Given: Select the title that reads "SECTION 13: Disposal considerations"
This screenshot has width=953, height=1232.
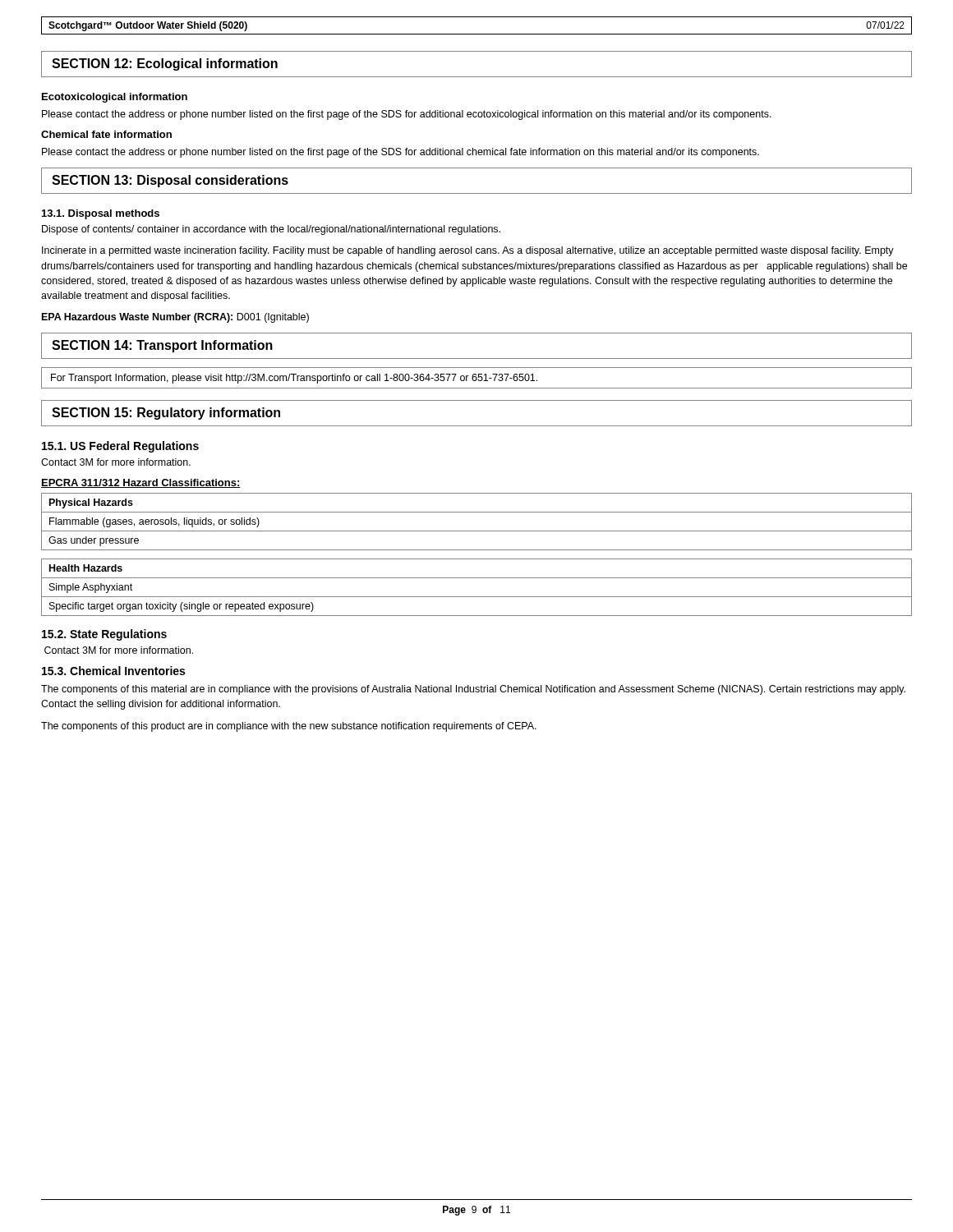Looking at the screenshot, I should click(170, 180).
